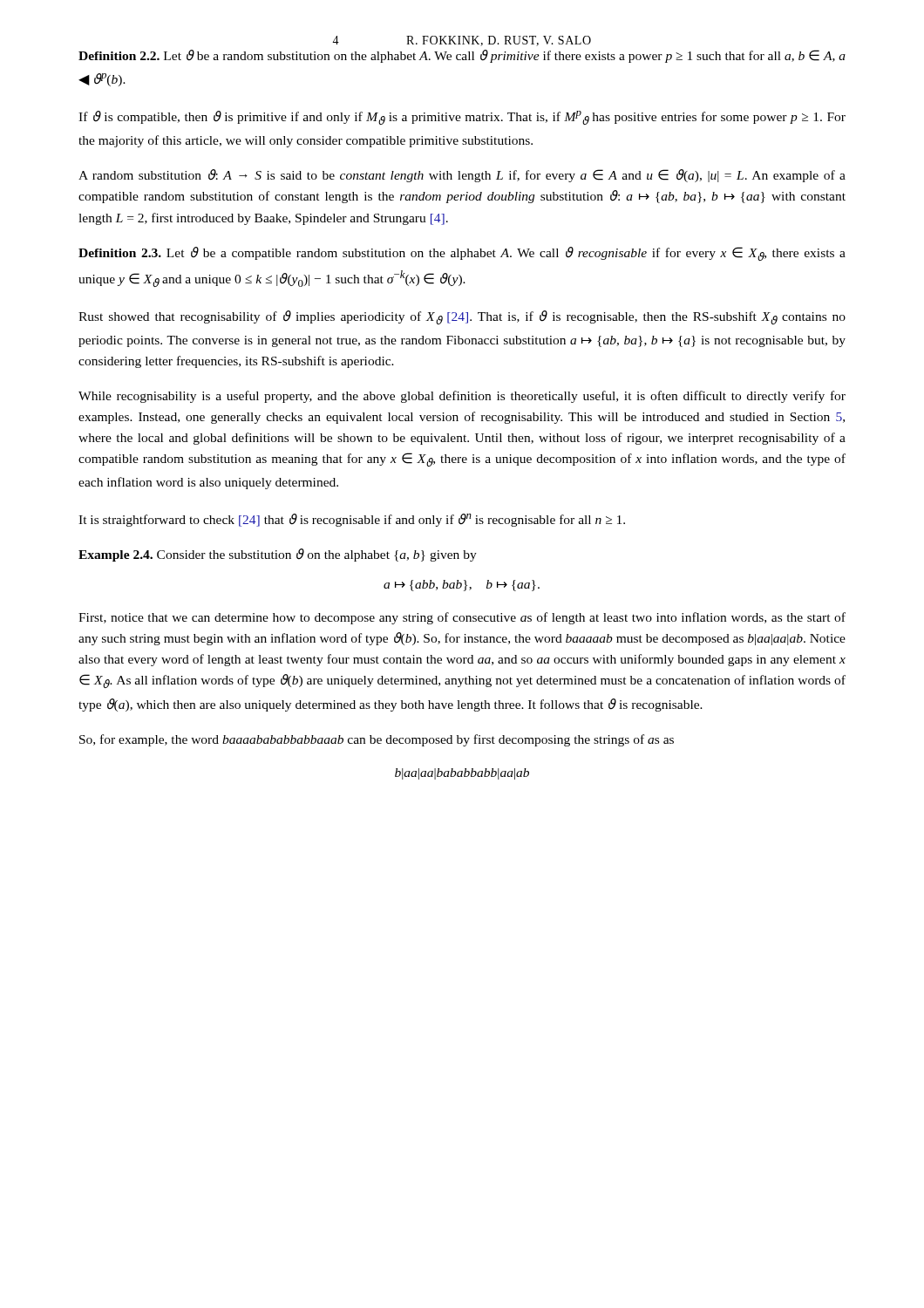
Task: Click the passage that begins "A random substitution ϑ: A"
Action: pos(462,197)
